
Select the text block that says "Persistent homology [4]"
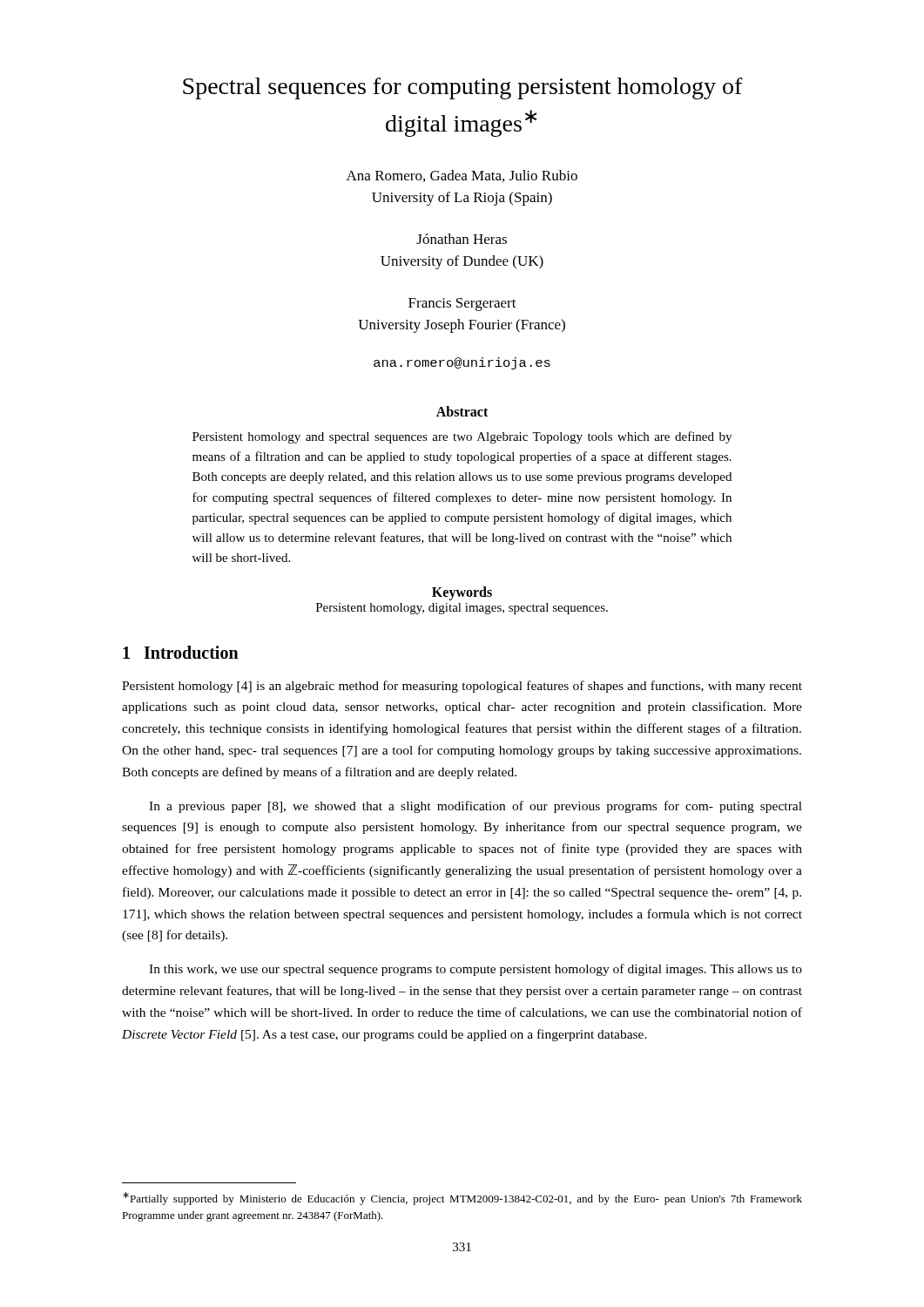click(x=462, y=728)
